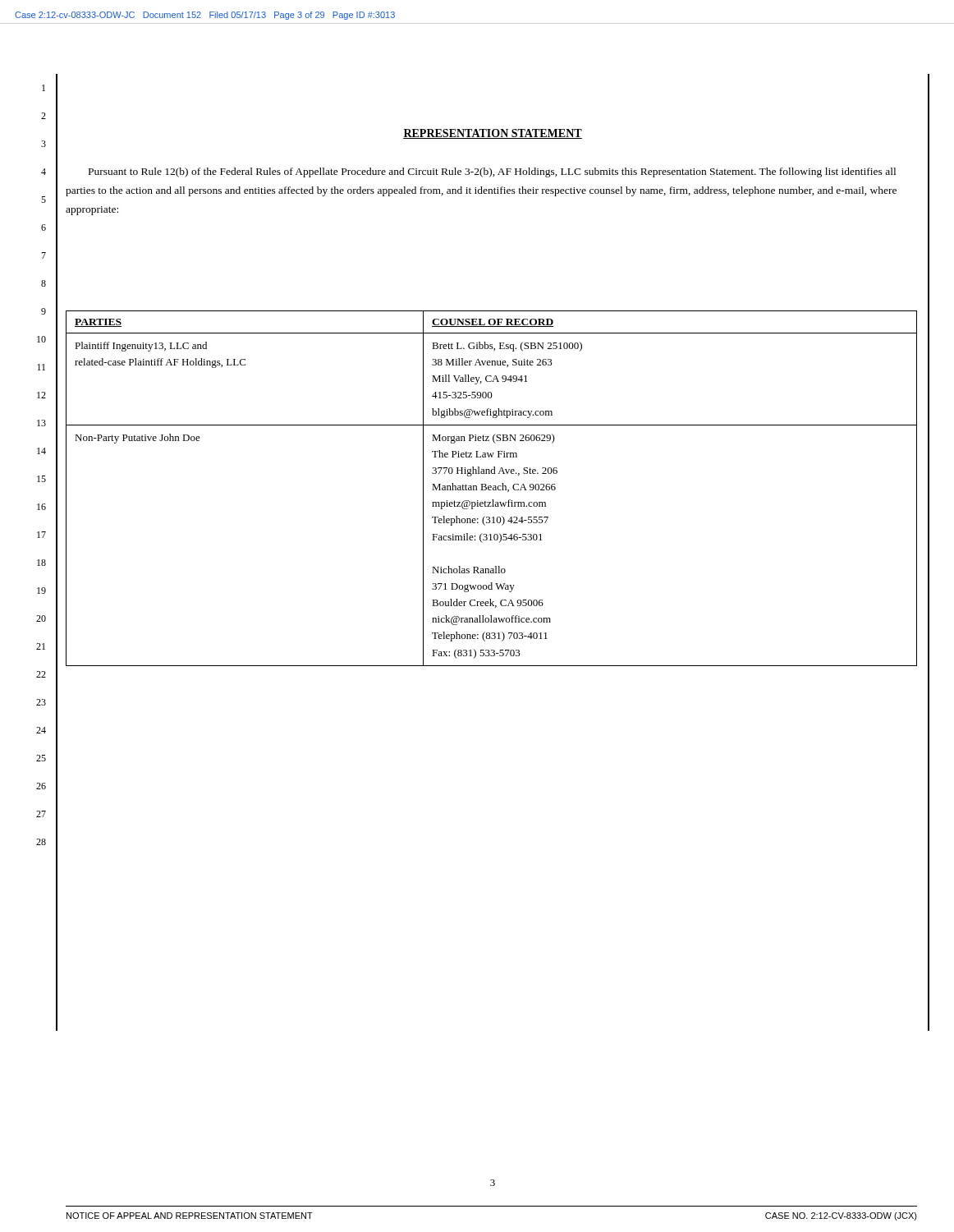Screen dimensions: 1232x954
Task: Locate the table
Action: 491,488
